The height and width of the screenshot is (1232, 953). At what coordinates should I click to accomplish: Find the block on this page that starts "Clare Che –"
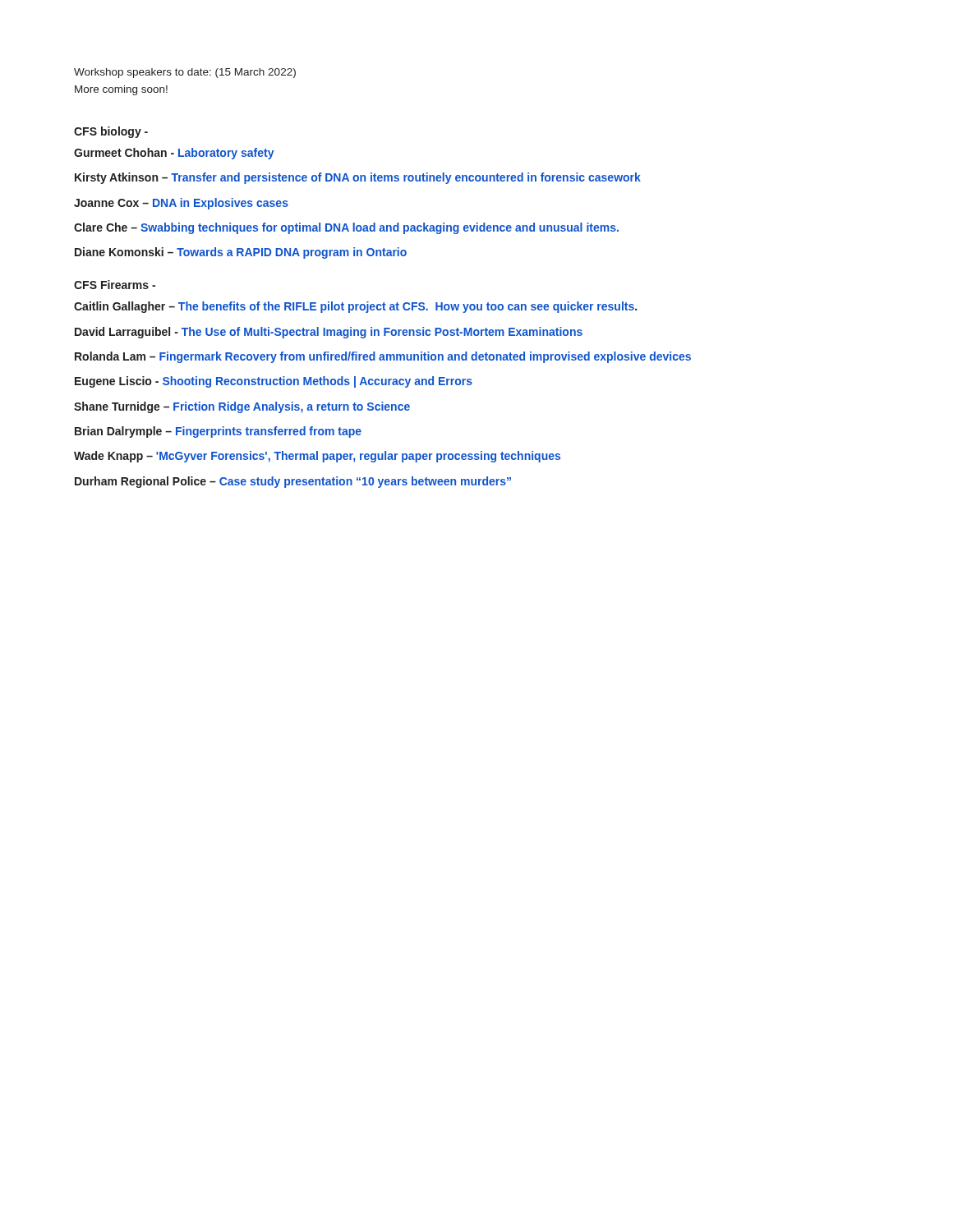pyautogui.click(x=347, y=227)
